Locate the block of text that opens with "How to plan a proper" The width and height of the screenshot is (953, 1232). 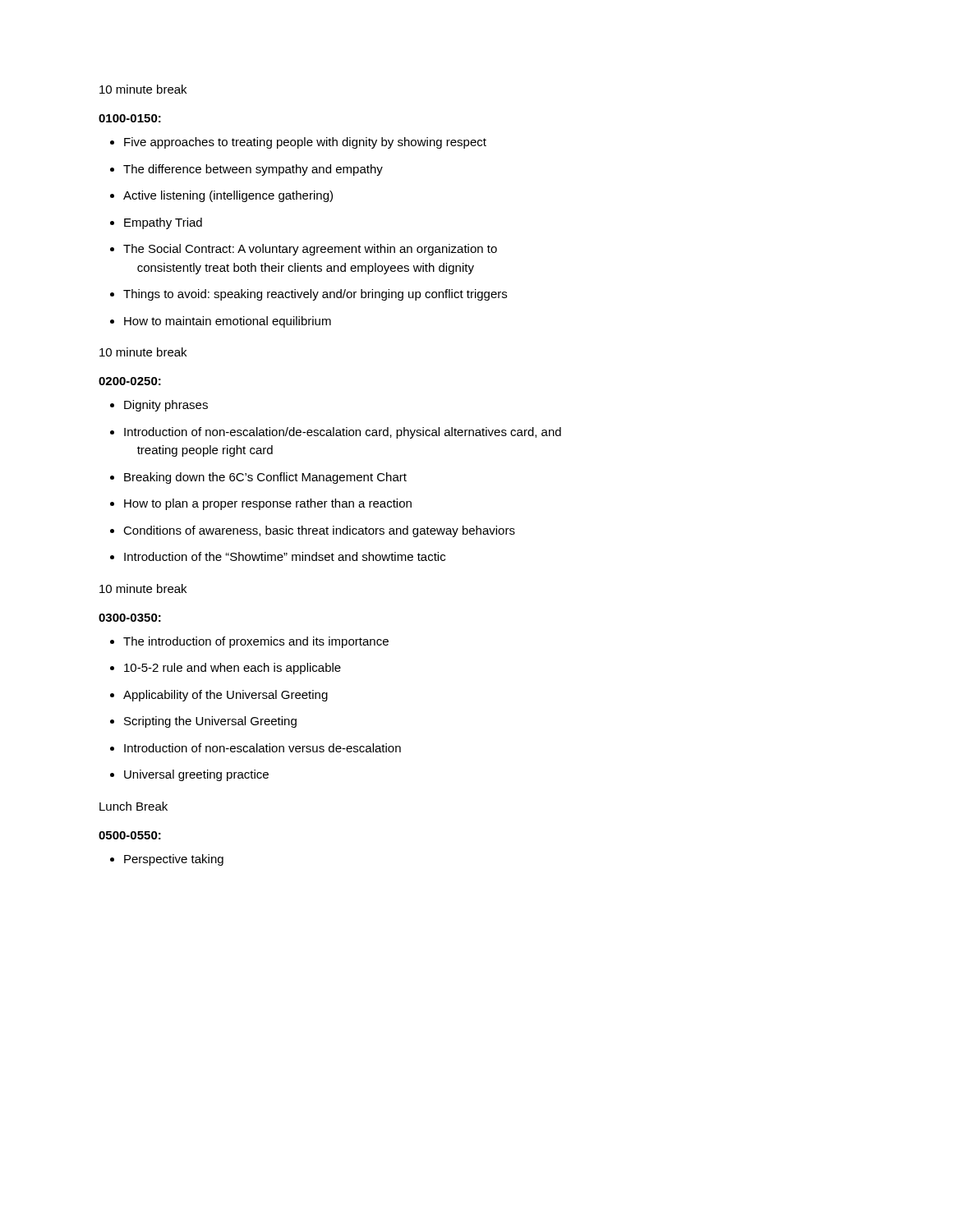[261, 504]
